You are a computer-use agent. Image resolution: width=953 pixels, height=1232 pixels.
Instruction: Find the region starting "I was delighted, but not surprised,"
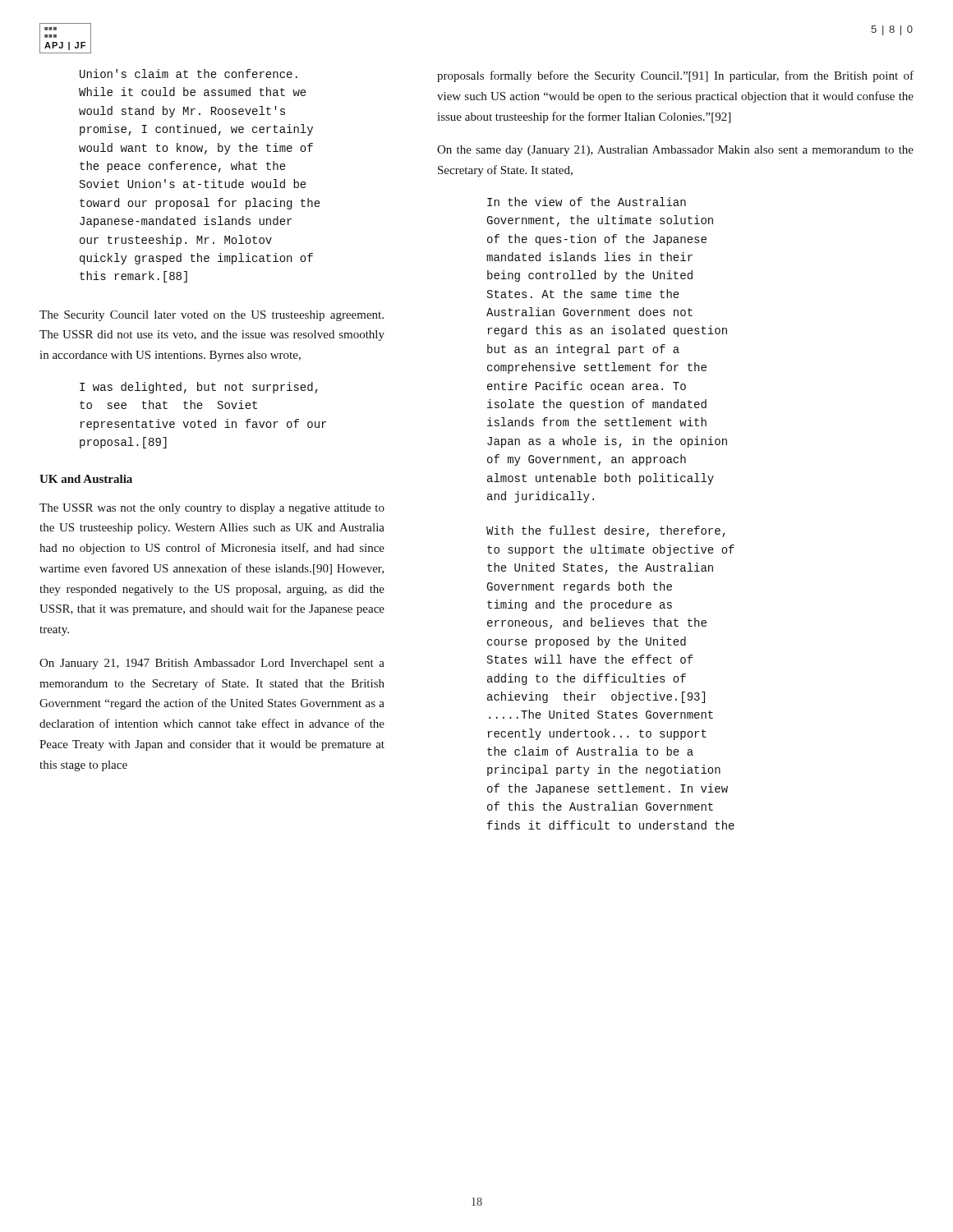tap(203, 415)
